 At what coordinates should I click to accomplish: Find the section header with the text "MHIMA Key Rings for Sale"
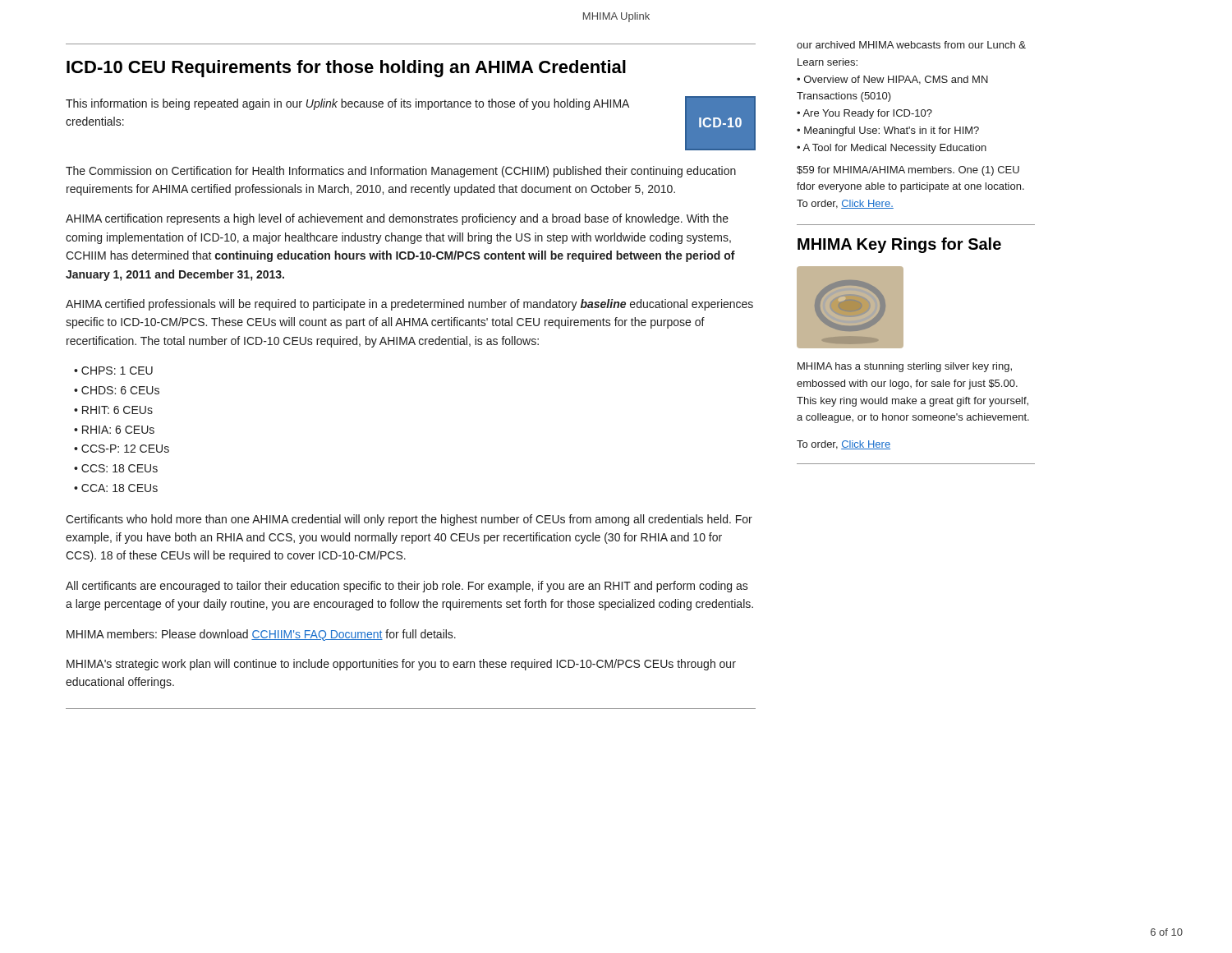pos(899,244)
